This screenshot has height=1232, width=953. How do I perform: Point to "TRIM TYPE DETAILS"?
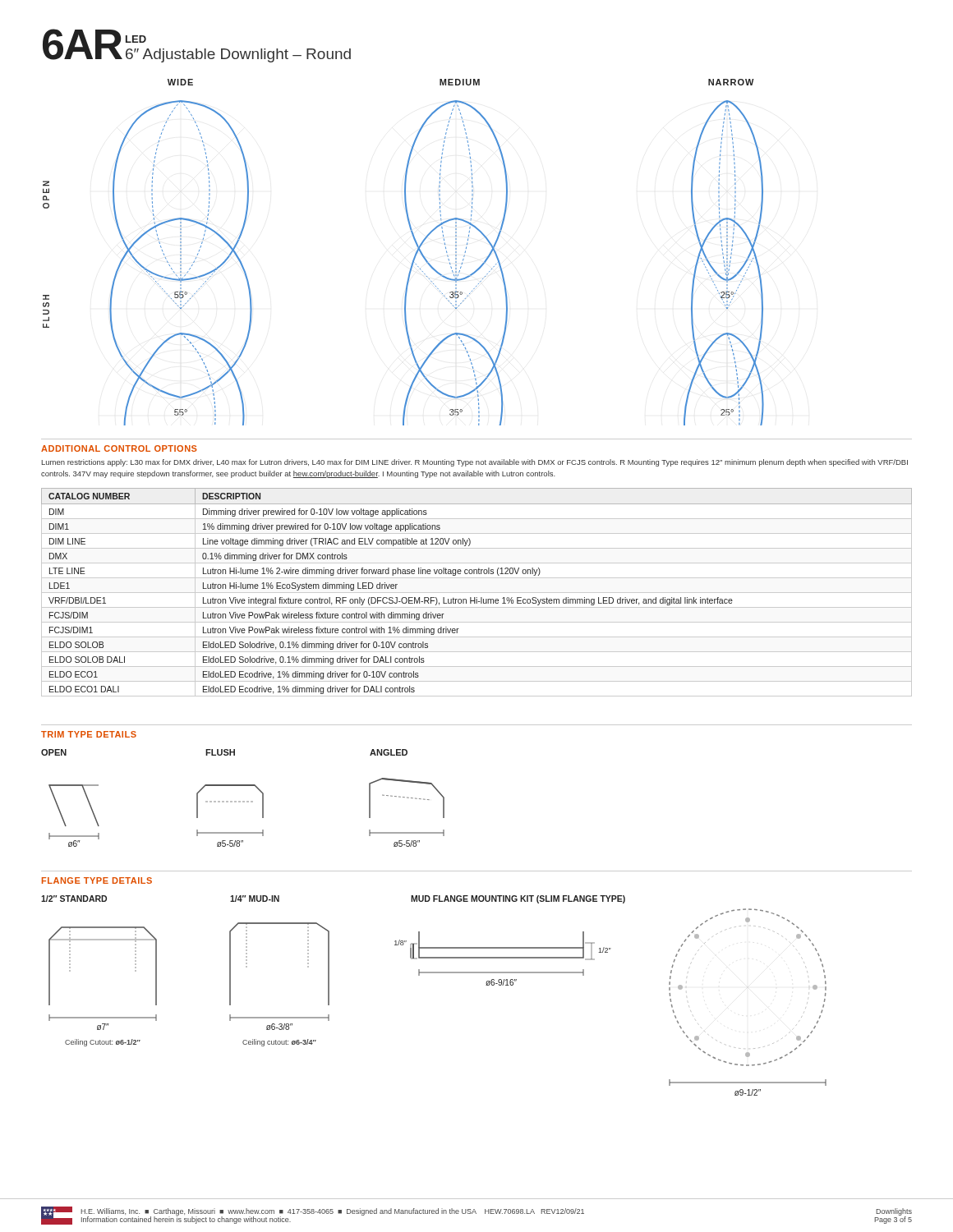click(476, 732)
